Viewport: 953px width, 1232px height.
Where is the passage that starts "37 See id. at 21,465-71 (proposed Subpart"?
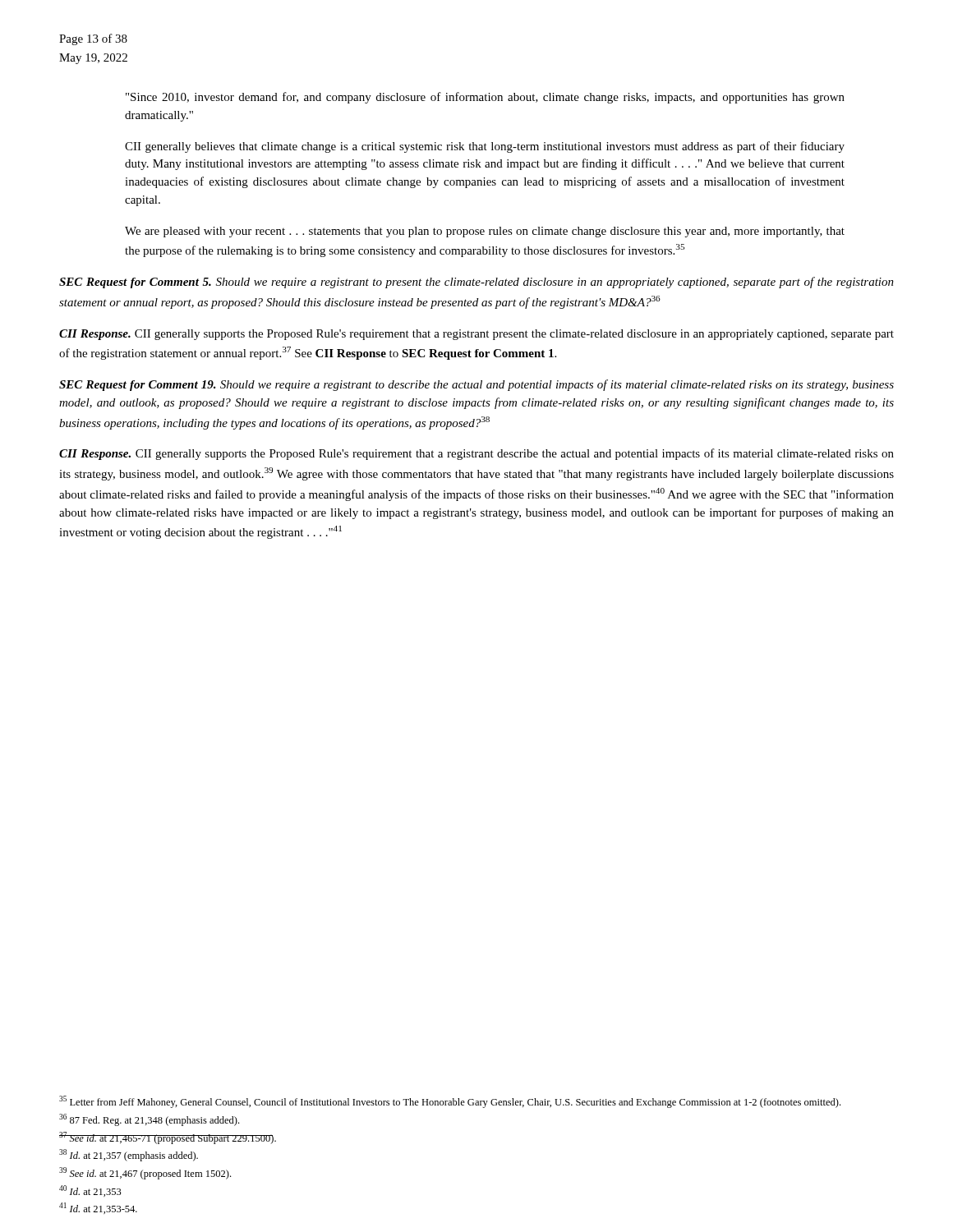pyautogui.click(x=168, y=1137)
